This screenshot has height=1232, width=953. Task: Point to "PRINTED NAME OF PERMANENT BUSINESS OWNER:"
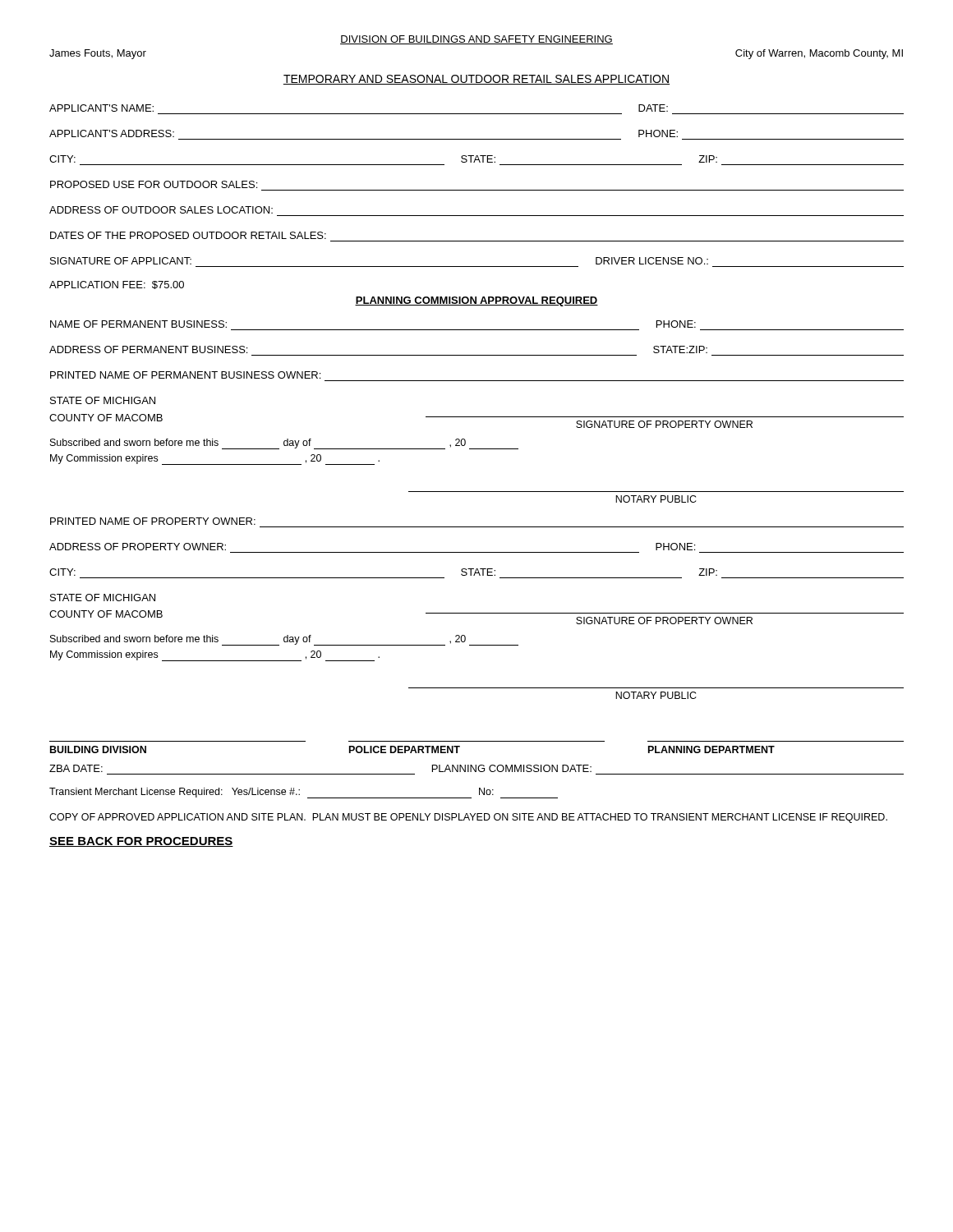click(x=476, y=374)
